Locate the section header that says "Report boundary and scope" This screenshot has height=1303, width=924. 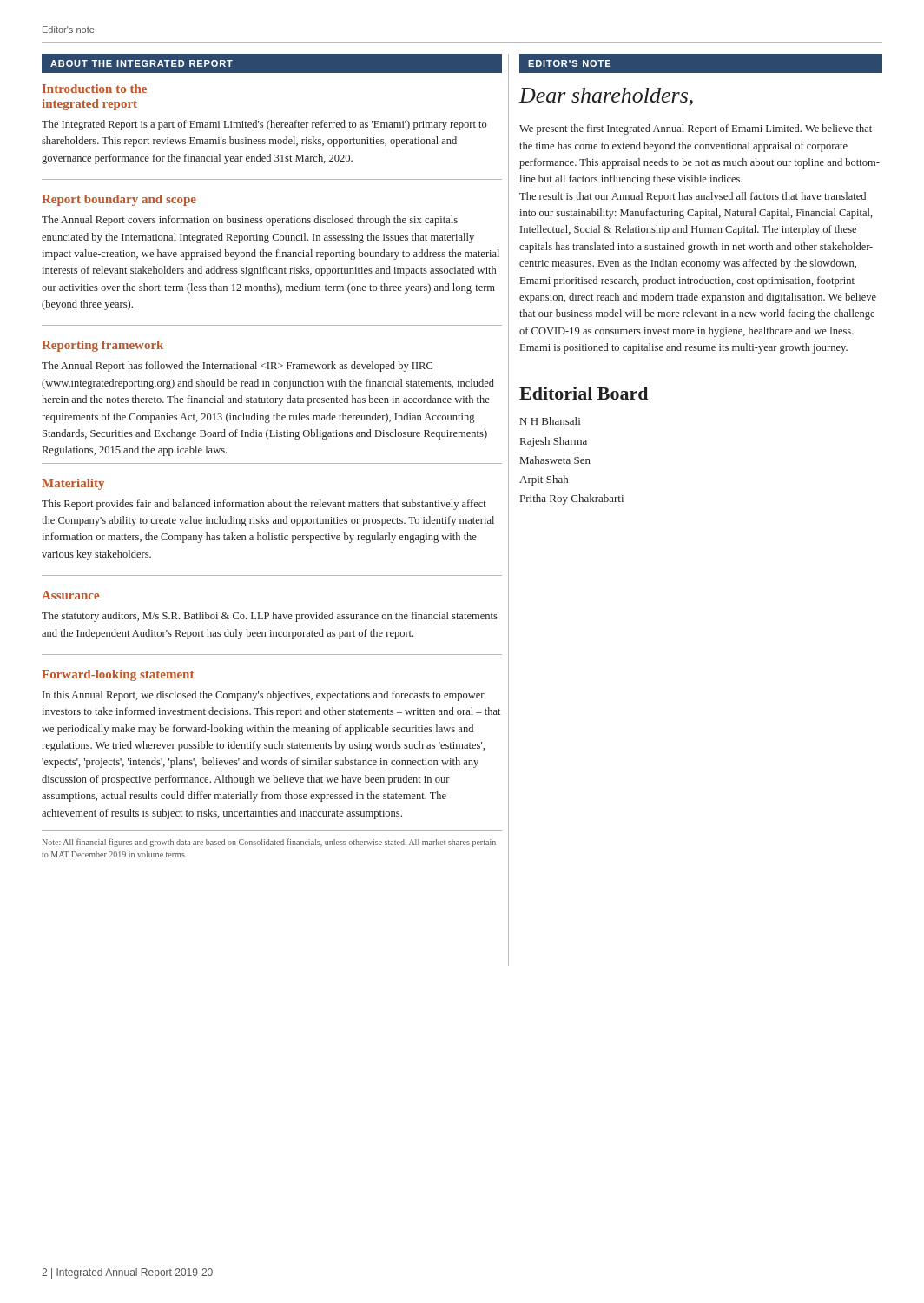click(x=119, y=200)
